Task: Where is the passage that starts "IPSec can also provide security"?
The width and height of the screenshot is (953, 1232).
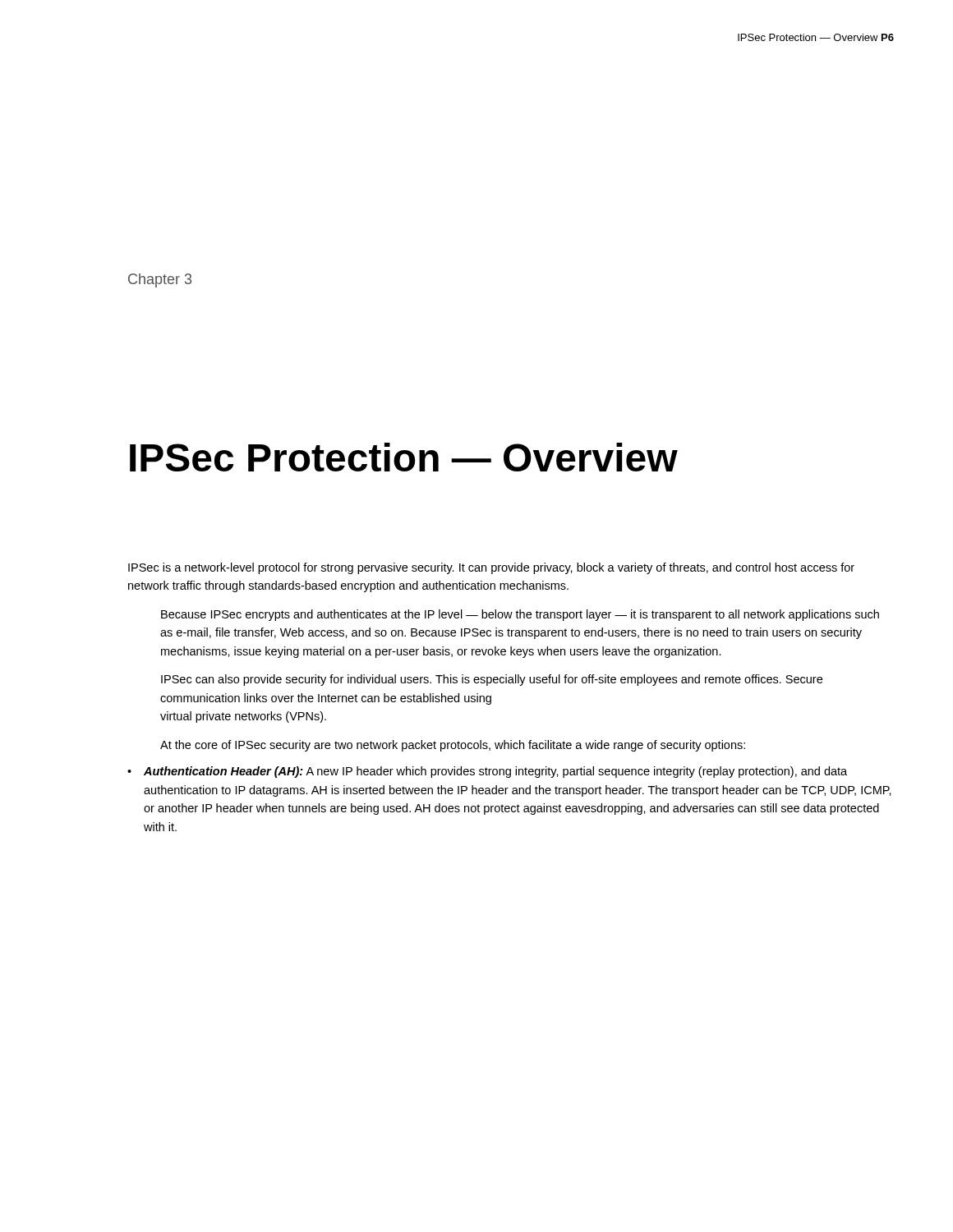Action: (492, 680)
